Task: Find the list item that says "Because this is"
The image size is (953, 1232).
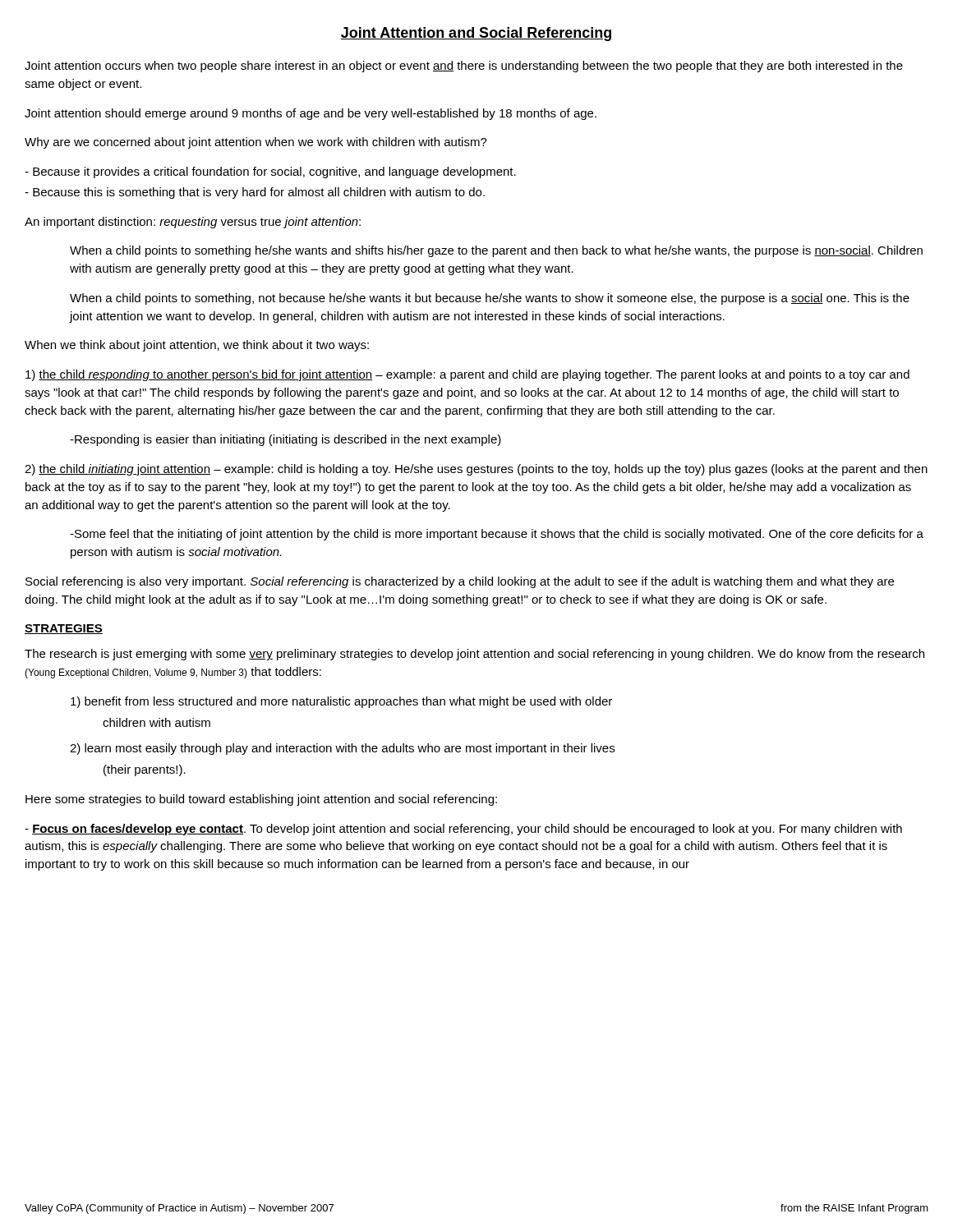Action: (x=255, y=192)
